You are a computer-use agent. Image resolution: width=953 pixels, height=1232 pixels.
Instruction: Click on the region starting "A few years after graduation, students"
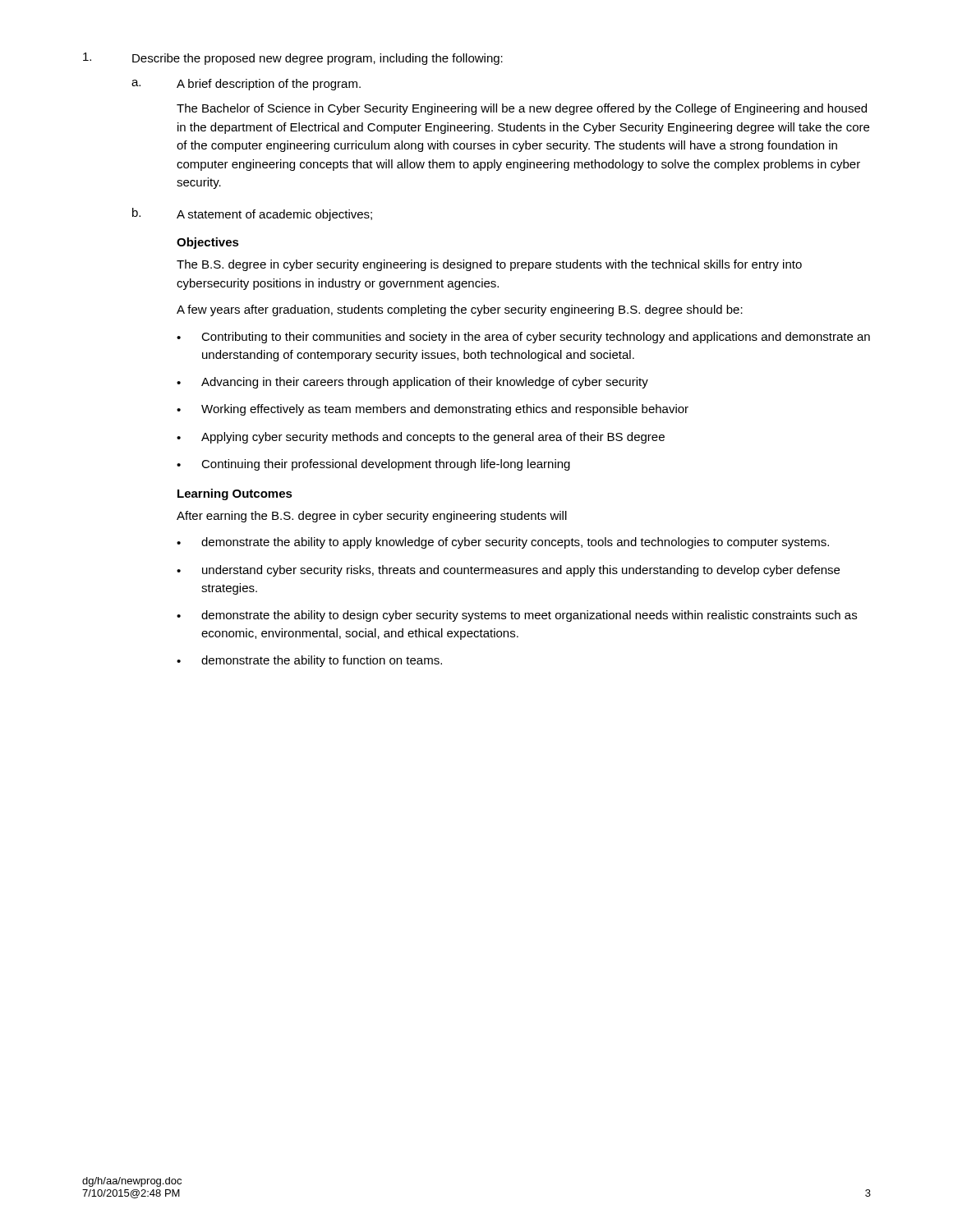click(460, 309)
